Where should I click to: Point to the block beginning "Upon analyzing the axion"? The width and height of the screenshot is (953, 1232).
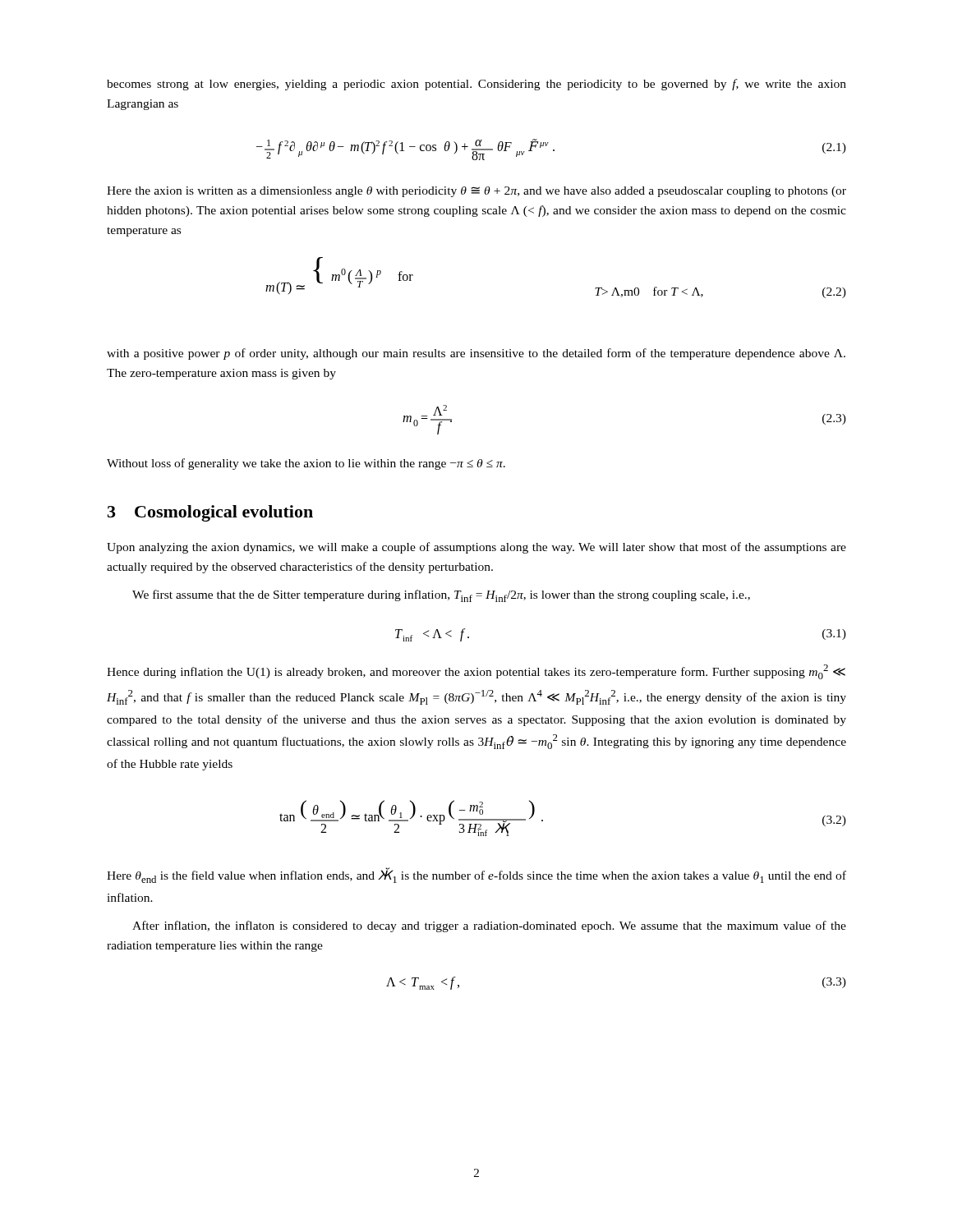click(476, 557)
